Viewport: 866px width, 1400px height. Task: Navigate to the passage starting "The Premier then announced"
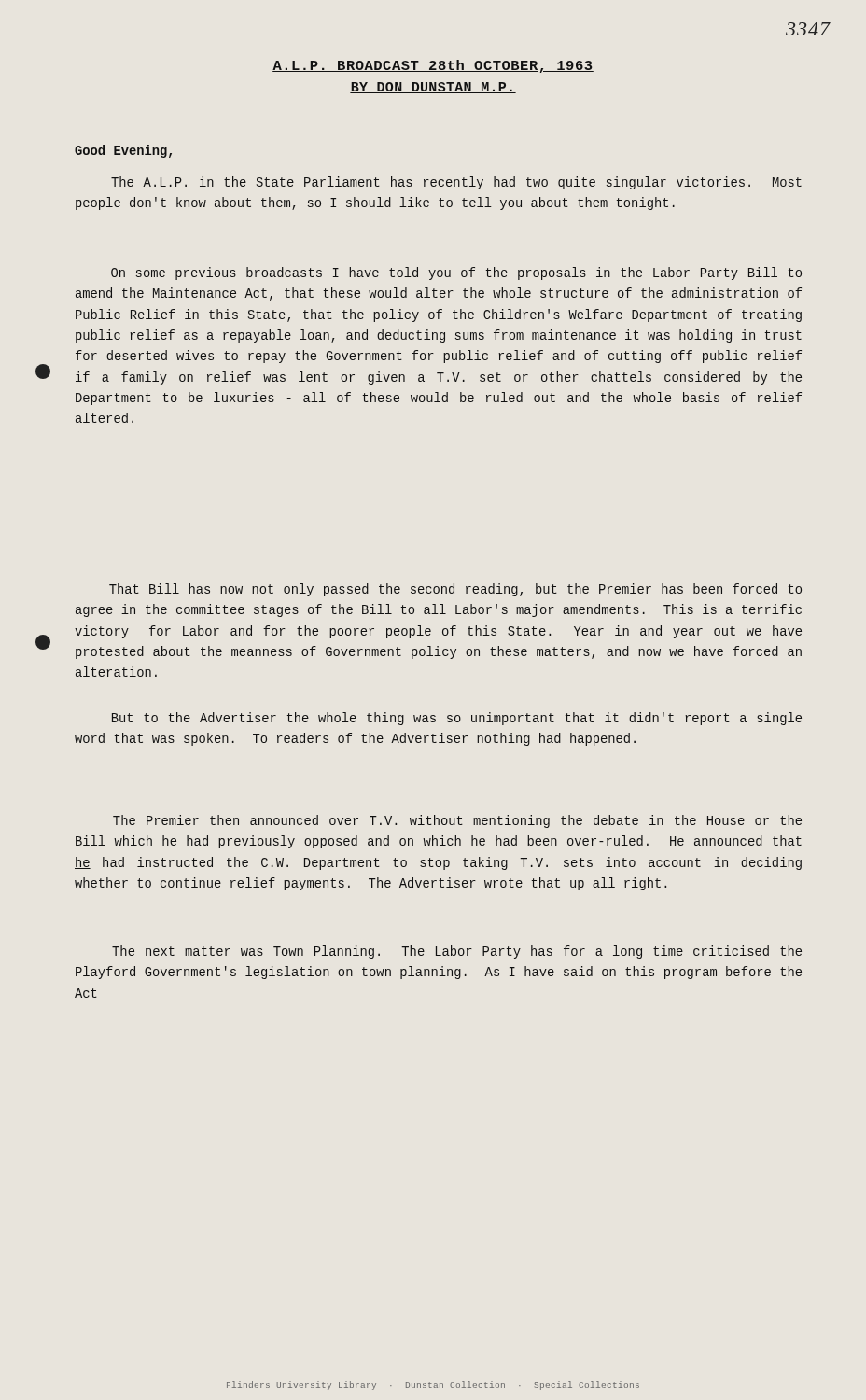pos(439,853)
